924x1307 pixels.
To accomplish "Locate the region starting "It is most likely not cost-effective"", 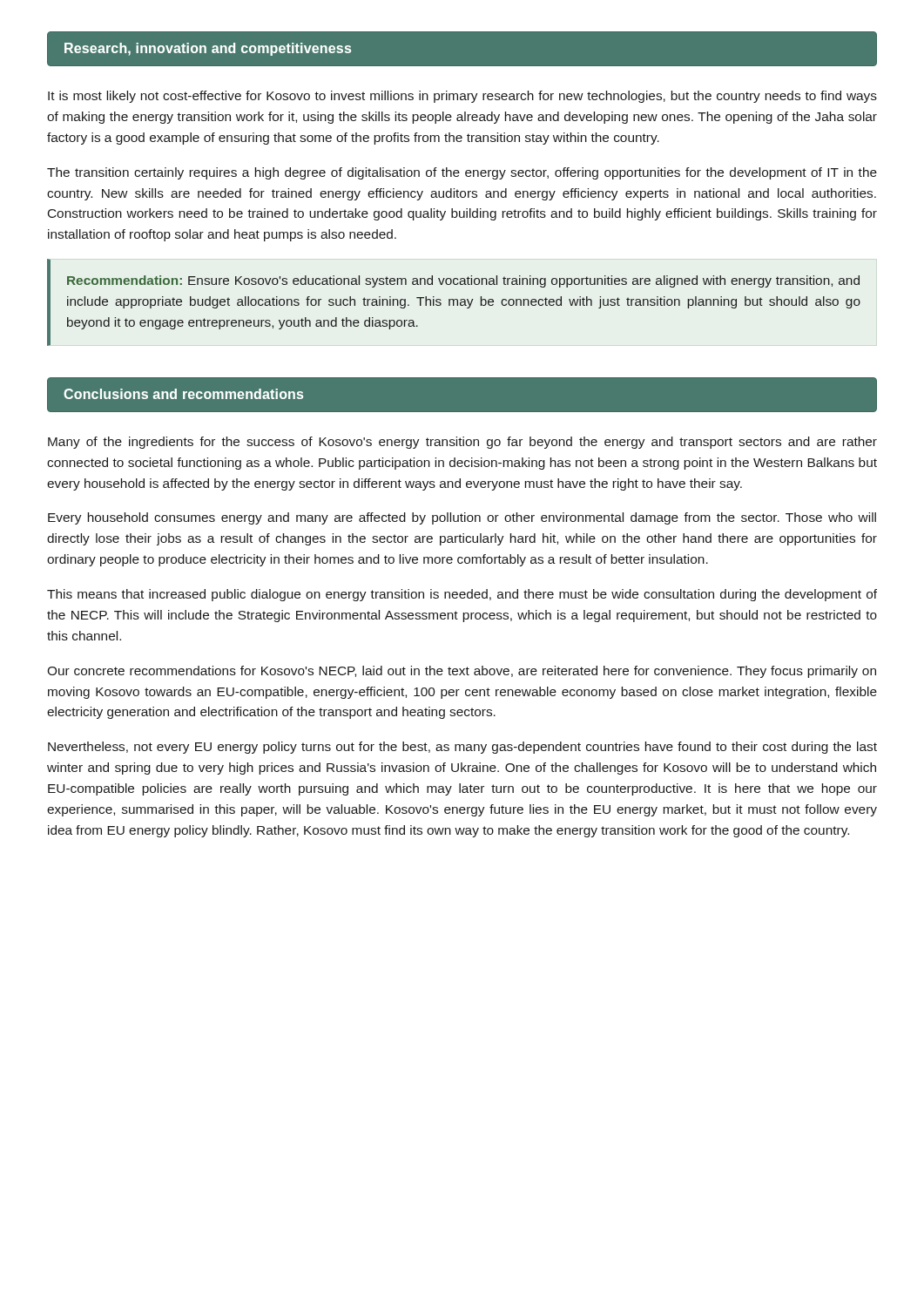I will coord(462,116).
